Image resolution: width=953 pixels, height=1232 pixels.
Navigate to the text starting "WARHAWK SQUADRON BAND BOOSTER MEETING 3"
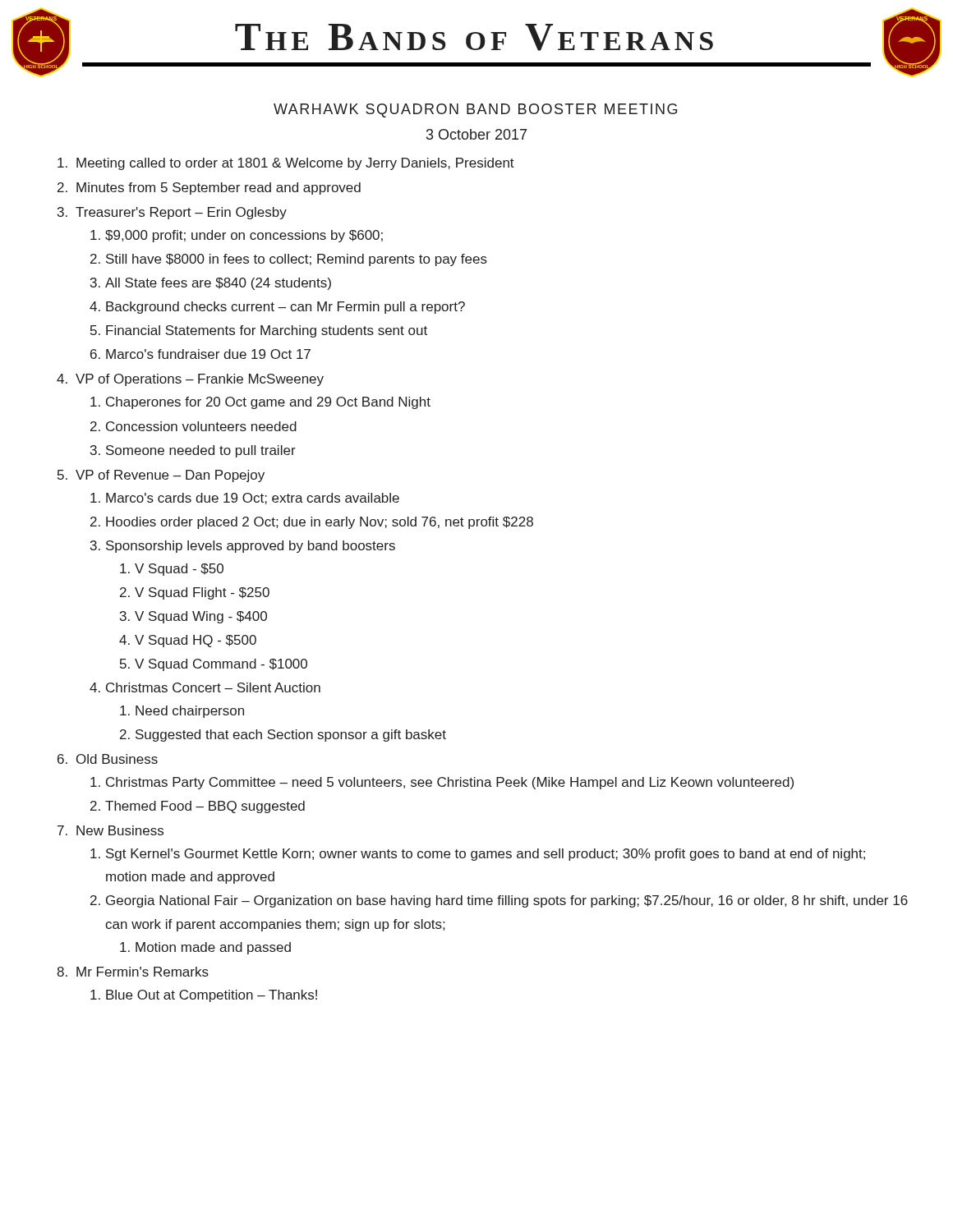(476, 122)
